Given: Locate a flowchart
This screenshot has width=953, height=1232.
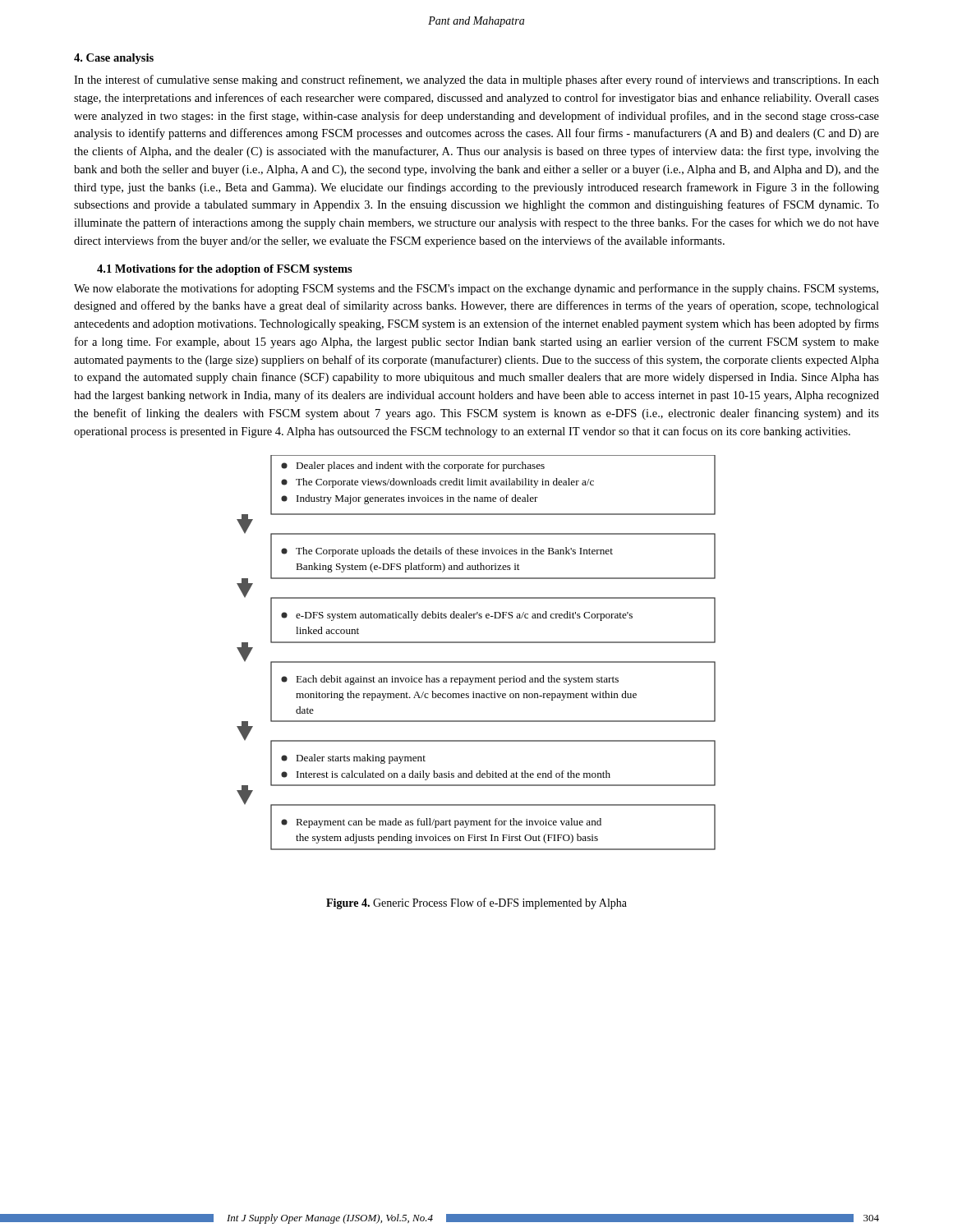Looking at the screenshot, I should [476, 673].
